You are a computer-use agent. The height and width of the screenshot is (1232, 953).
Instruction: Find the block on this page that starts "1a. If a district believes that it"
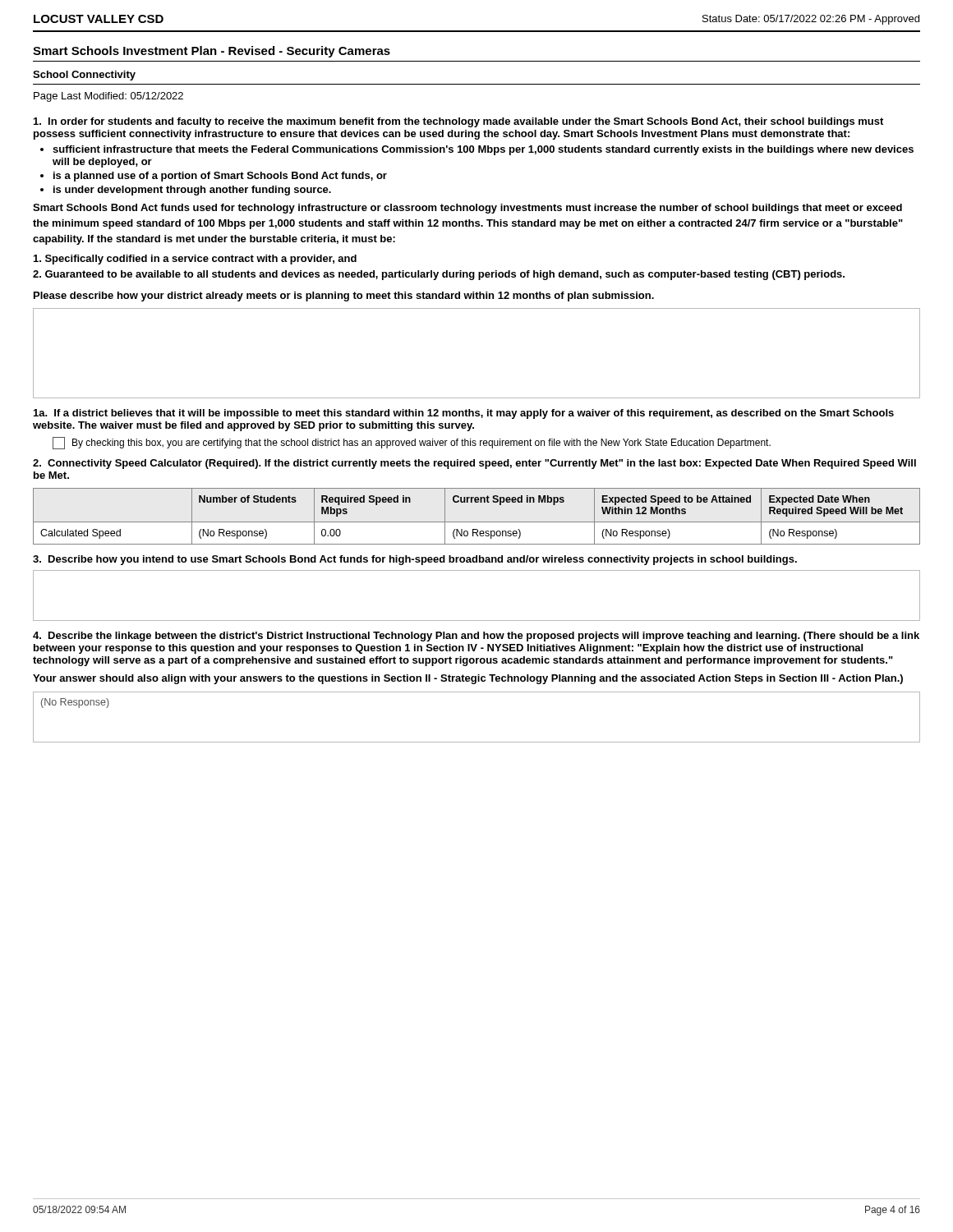pyautogui.click(x=476, y=428)
